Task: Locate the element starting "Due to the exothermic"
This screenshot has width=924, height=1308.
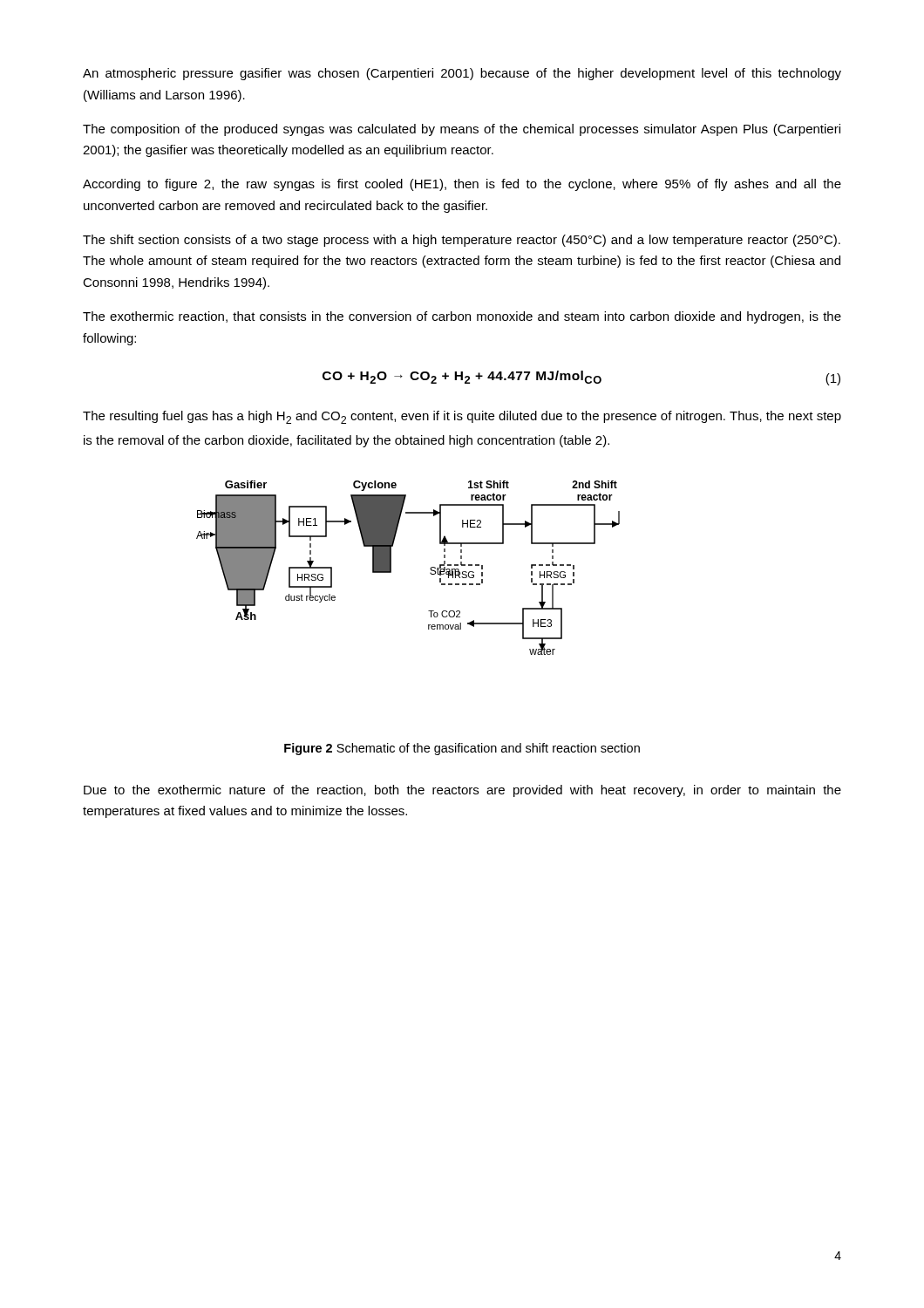Action: coord(462,800)
